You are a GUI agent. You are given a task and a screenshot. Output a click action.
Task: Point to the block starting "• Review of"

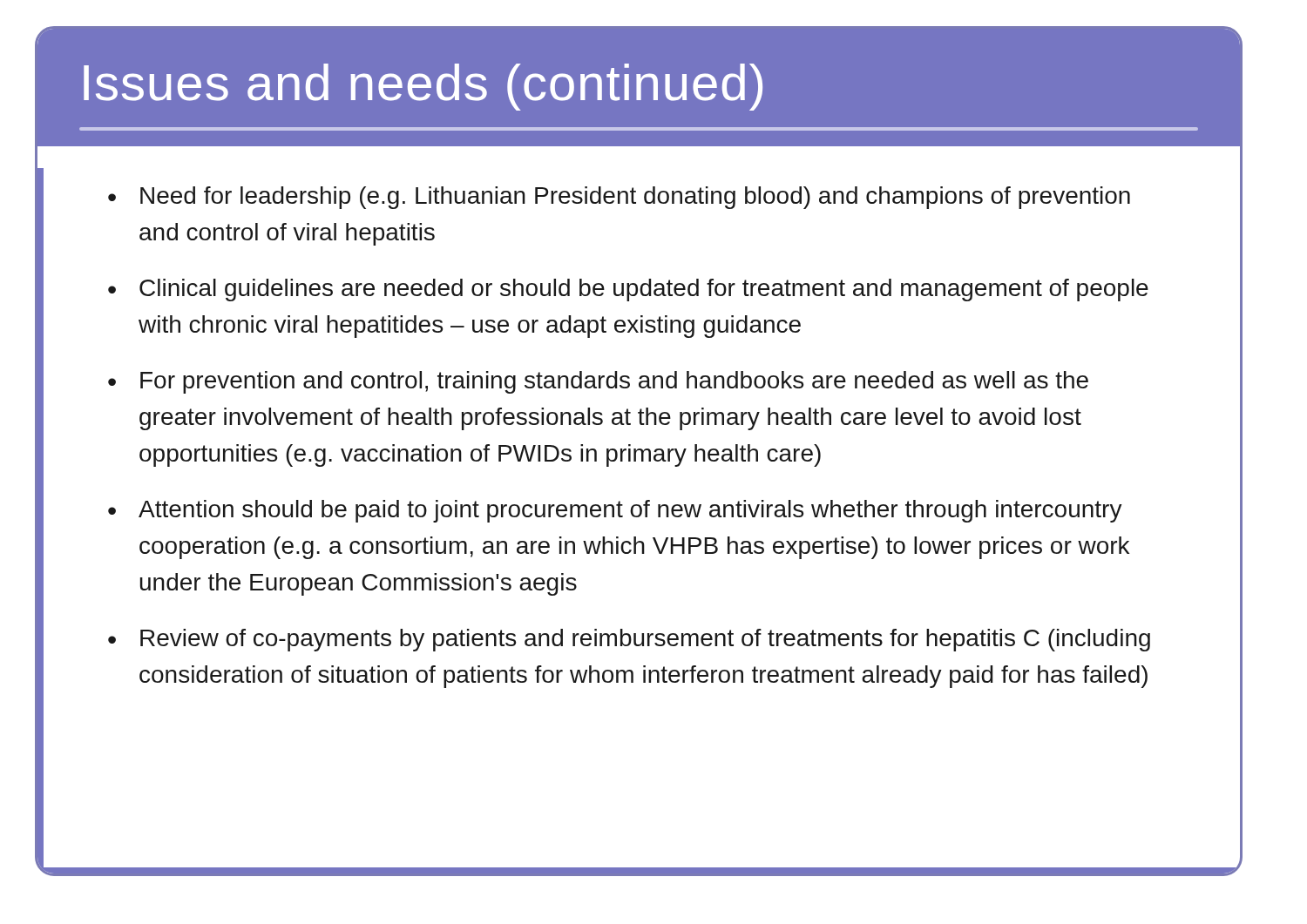[x=639, y=657]
